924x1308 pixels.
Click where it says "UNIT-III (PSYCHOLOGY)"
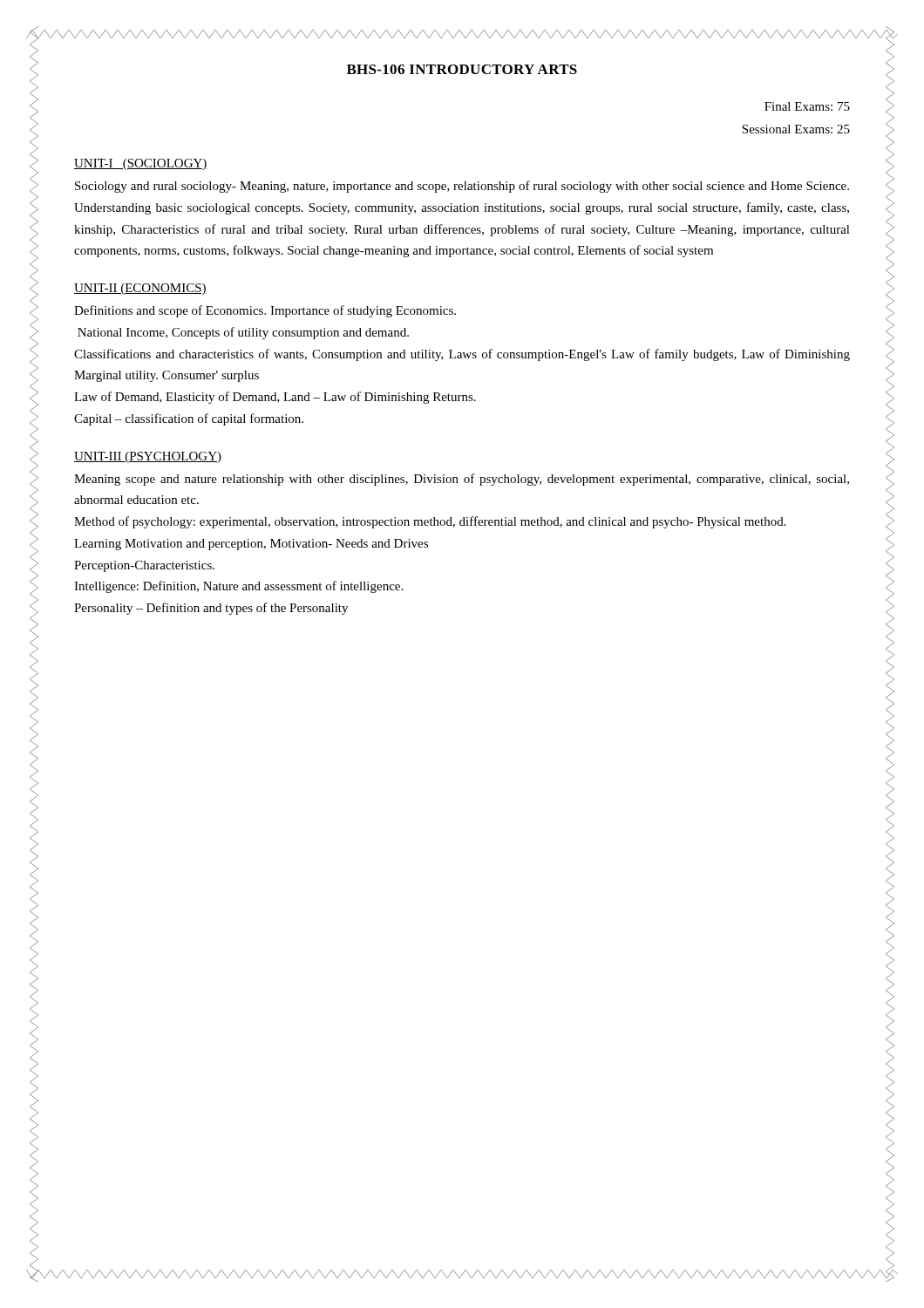click(x=148, y=456)
